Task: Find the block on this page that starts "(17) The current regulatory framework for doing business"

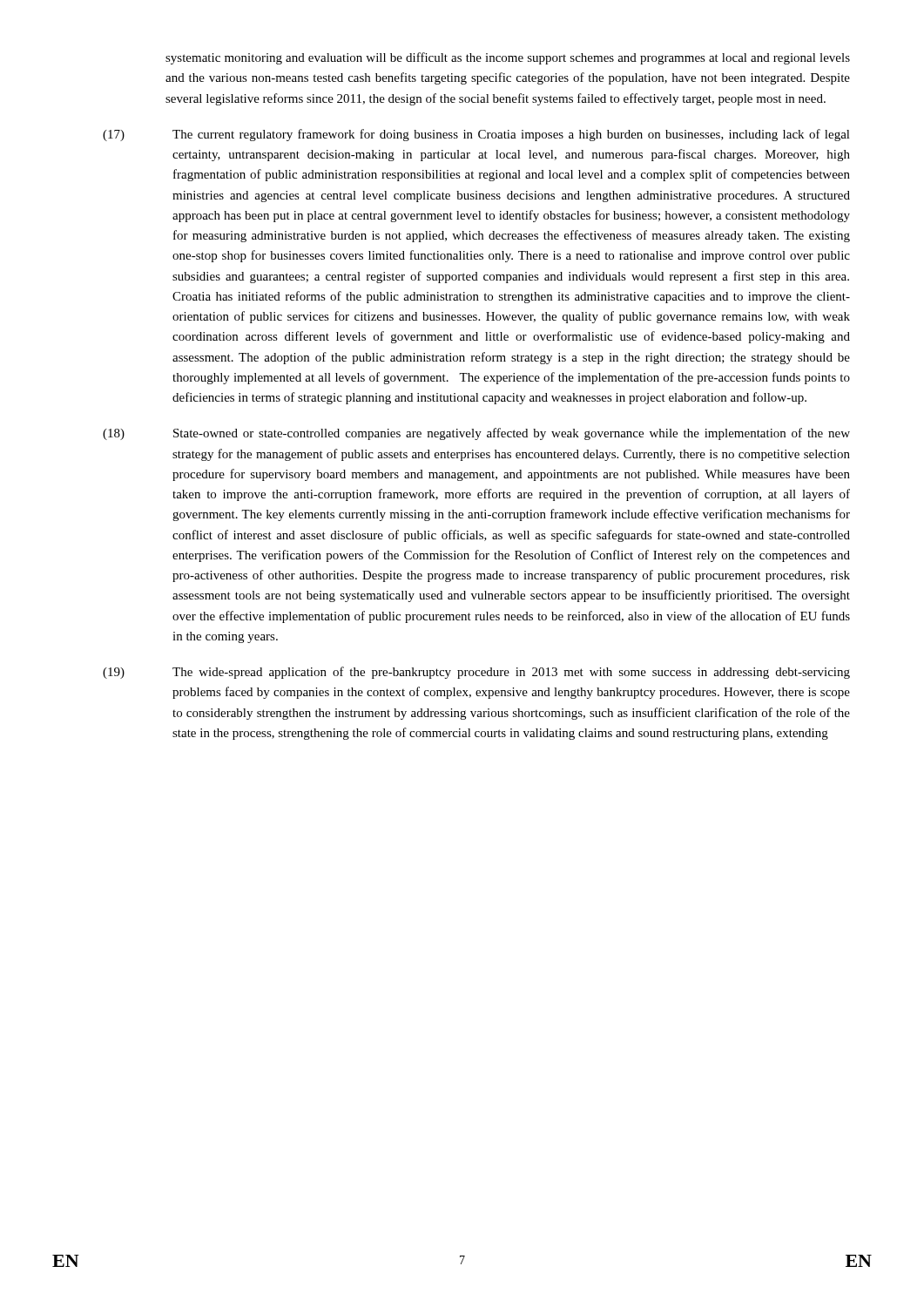Action: click(x=476, y=266)
